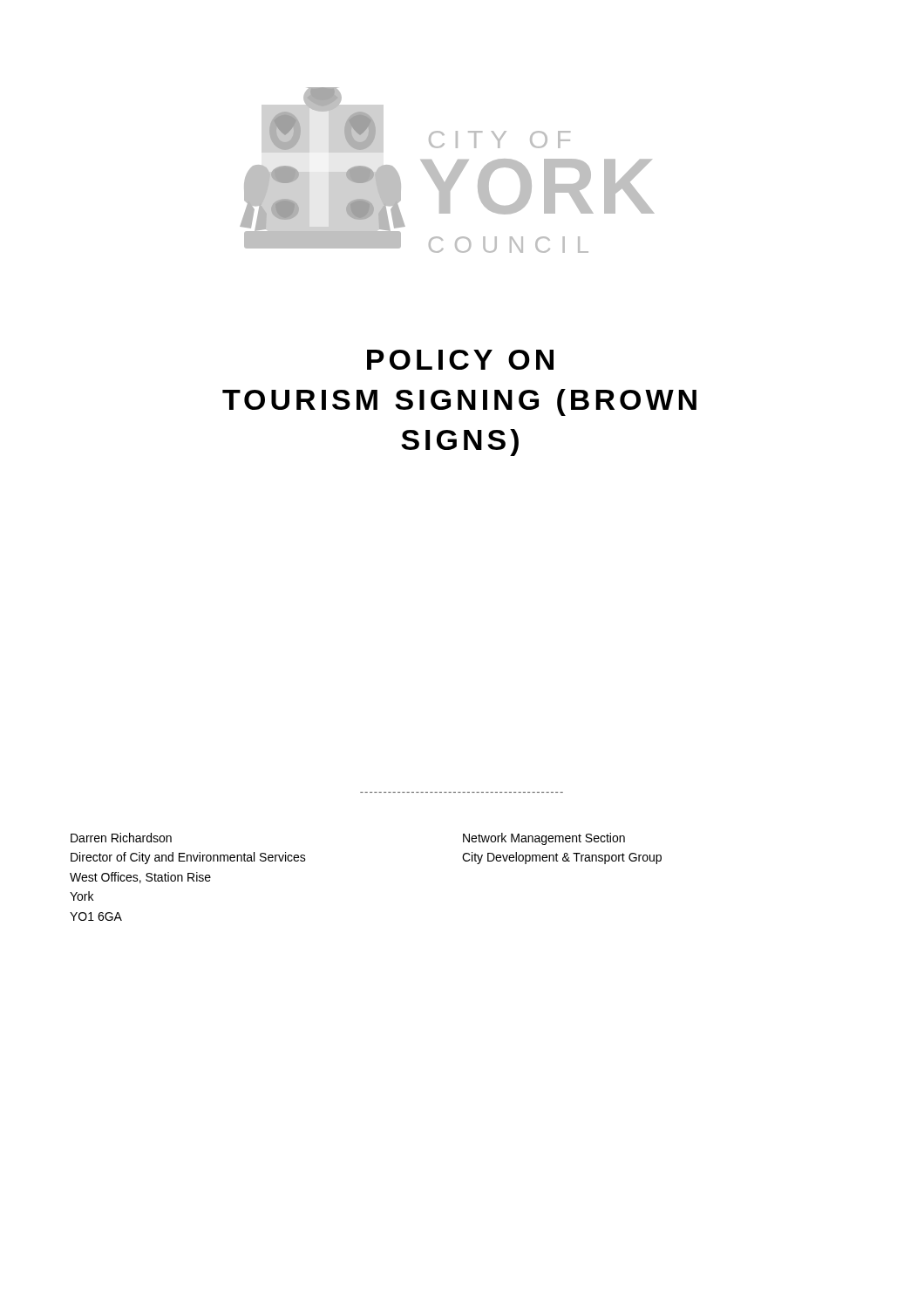Click on the text starting "POLICY ONTOURISM SIGNING (BROWNSIGNS)"
Image resolution: width=924 pixels, height=1308 pixels.
[x=462, y=400]
